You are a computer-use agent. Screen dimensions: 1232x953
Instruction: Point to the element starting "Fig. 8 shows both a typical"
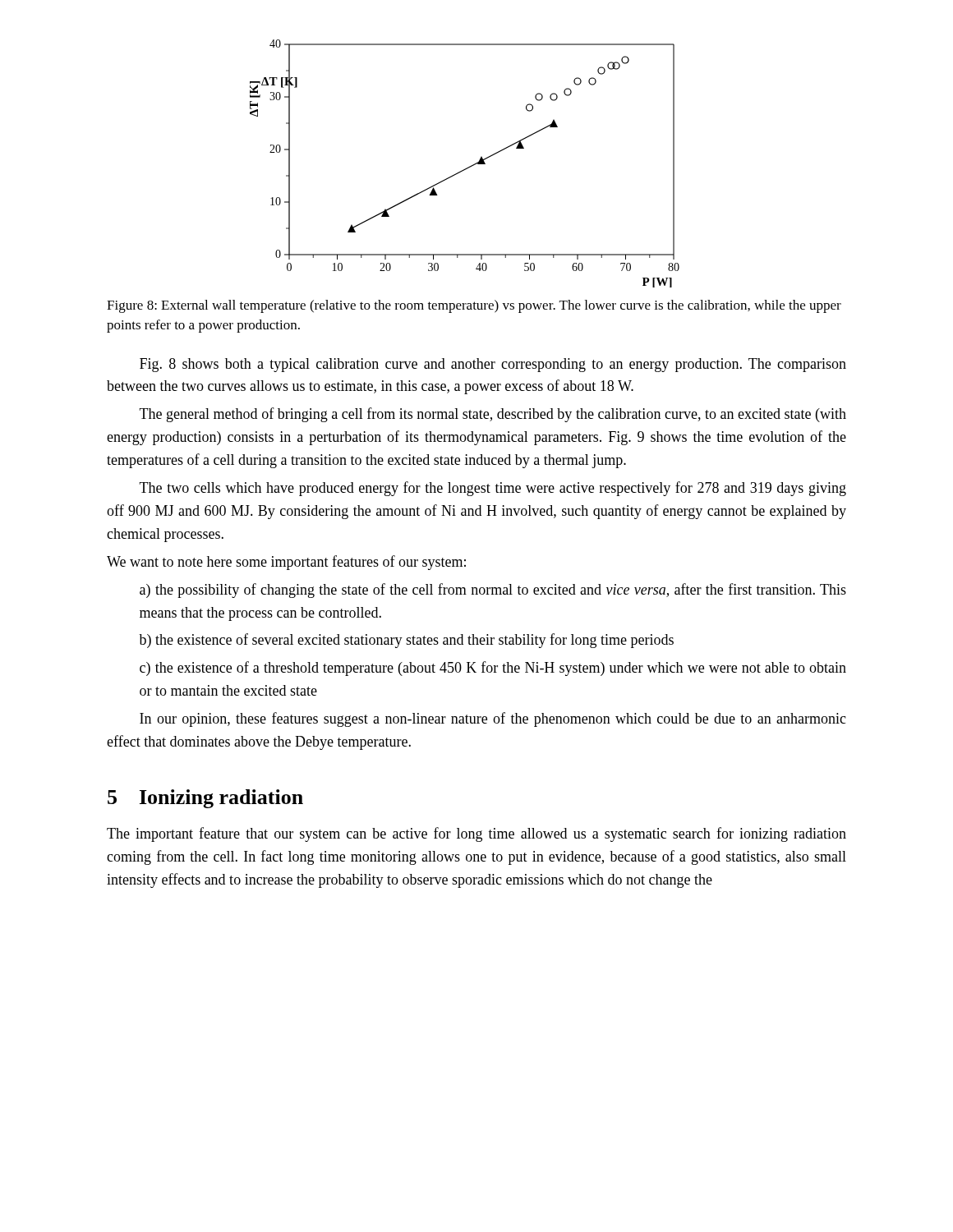click(x=476, y=375)
